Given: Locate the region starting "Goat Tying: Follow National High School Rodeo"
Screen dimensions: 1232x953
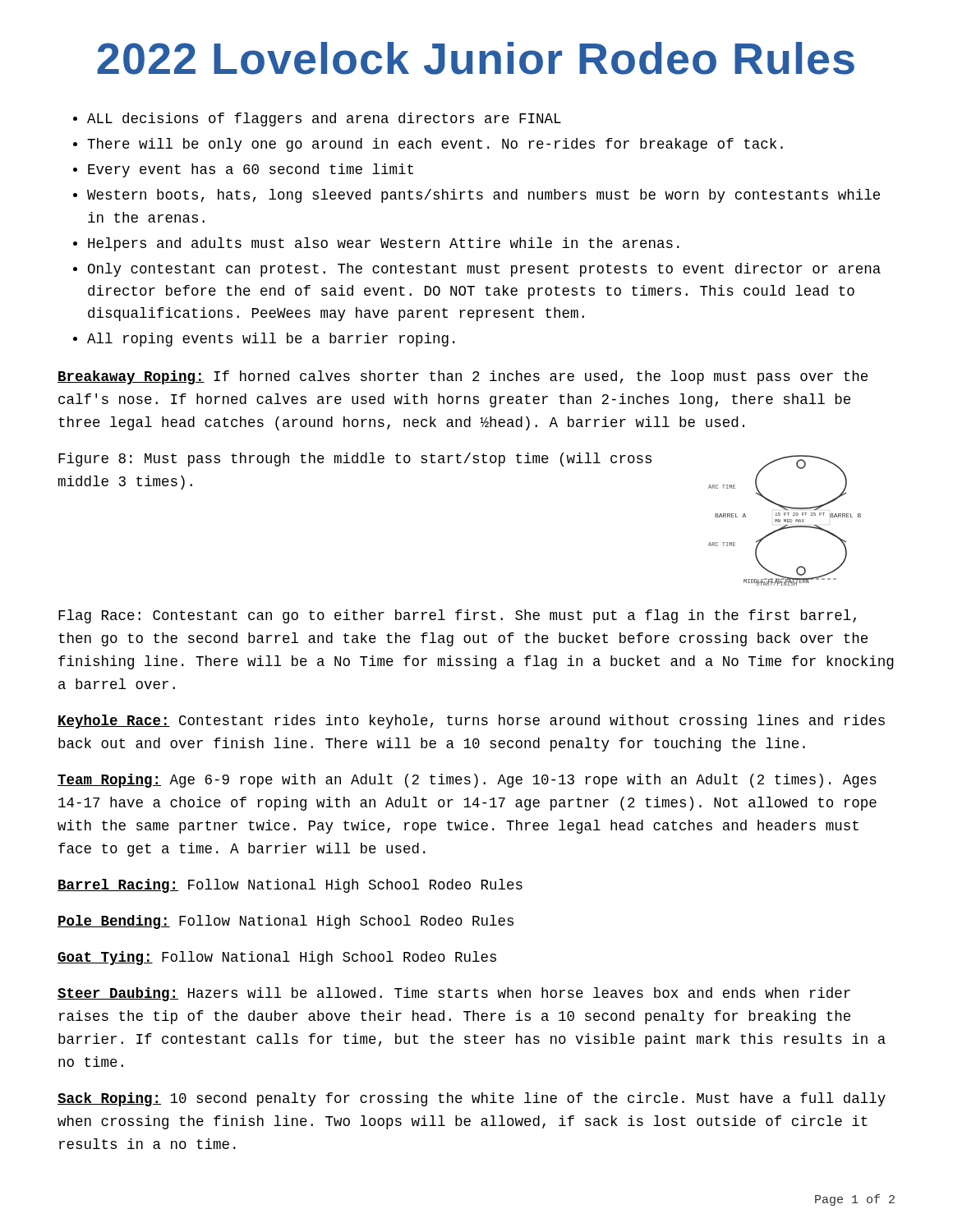Looking at the screenshot, I should [x=278, y=958].
